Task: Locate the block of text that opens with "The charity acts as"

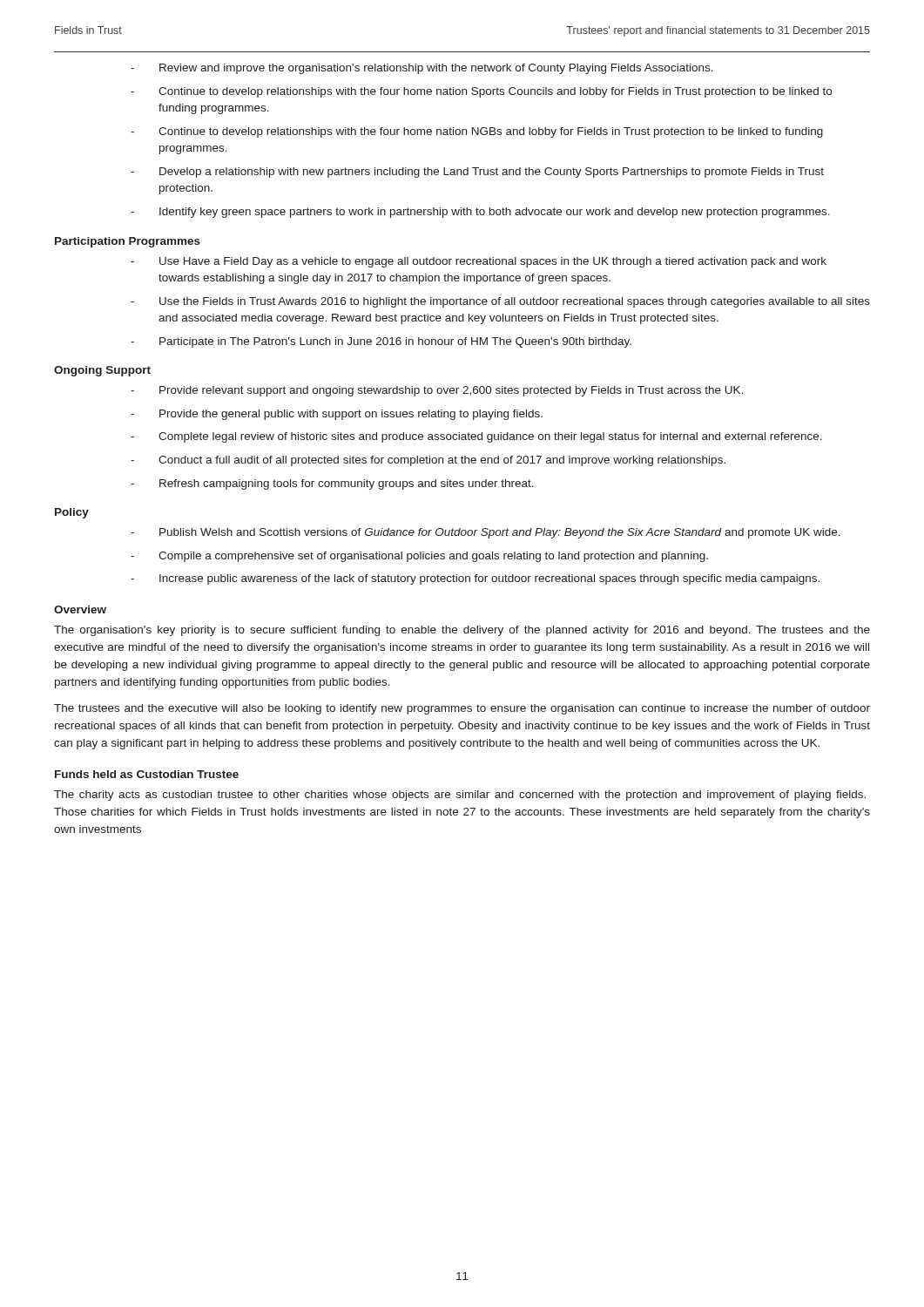Action: [x=462, y=811]
